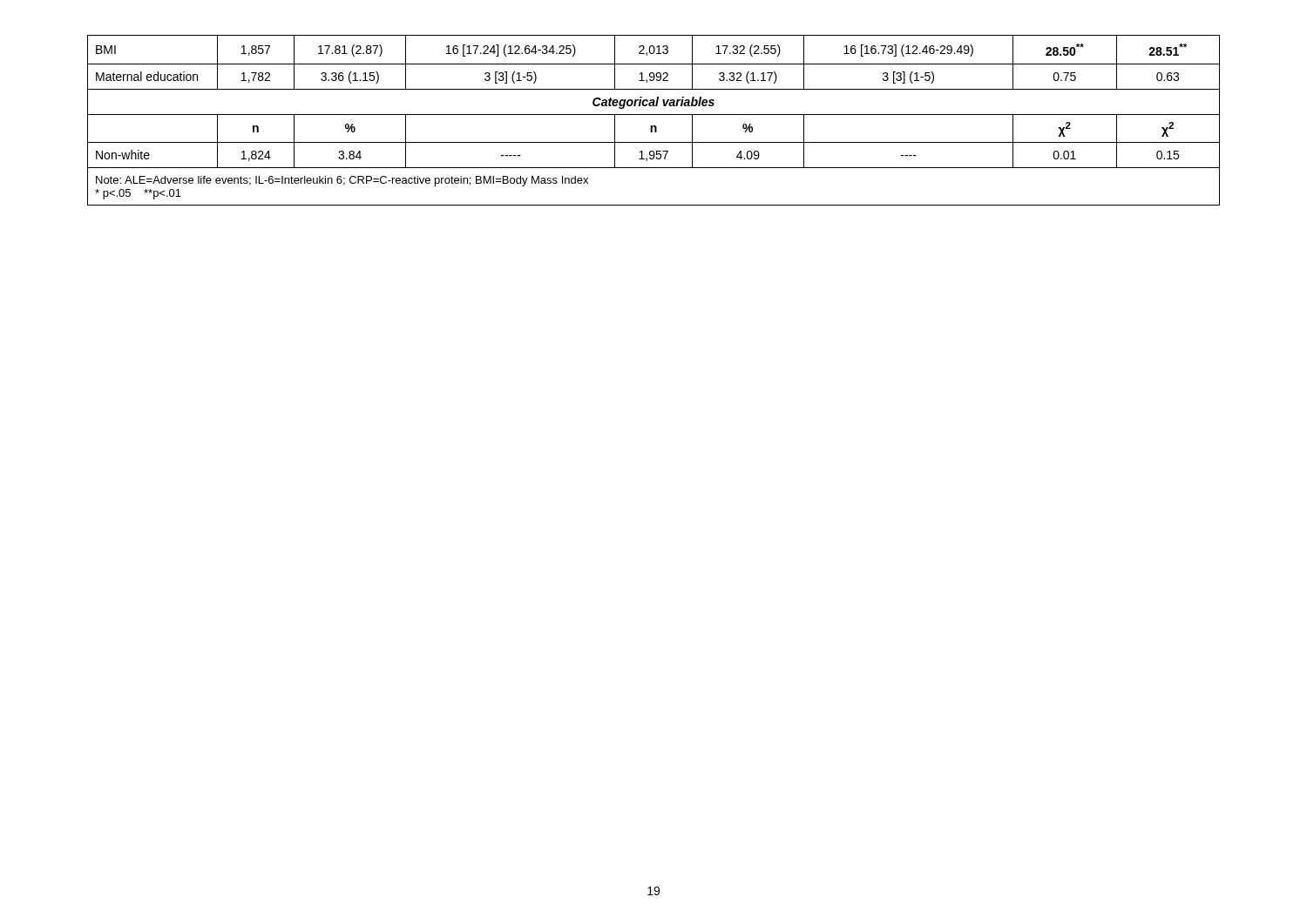Select the table that reads "Note: ALE=Adverse life events; IL-6=Interleukin"
1307x924 pixels.
point(654,120)
